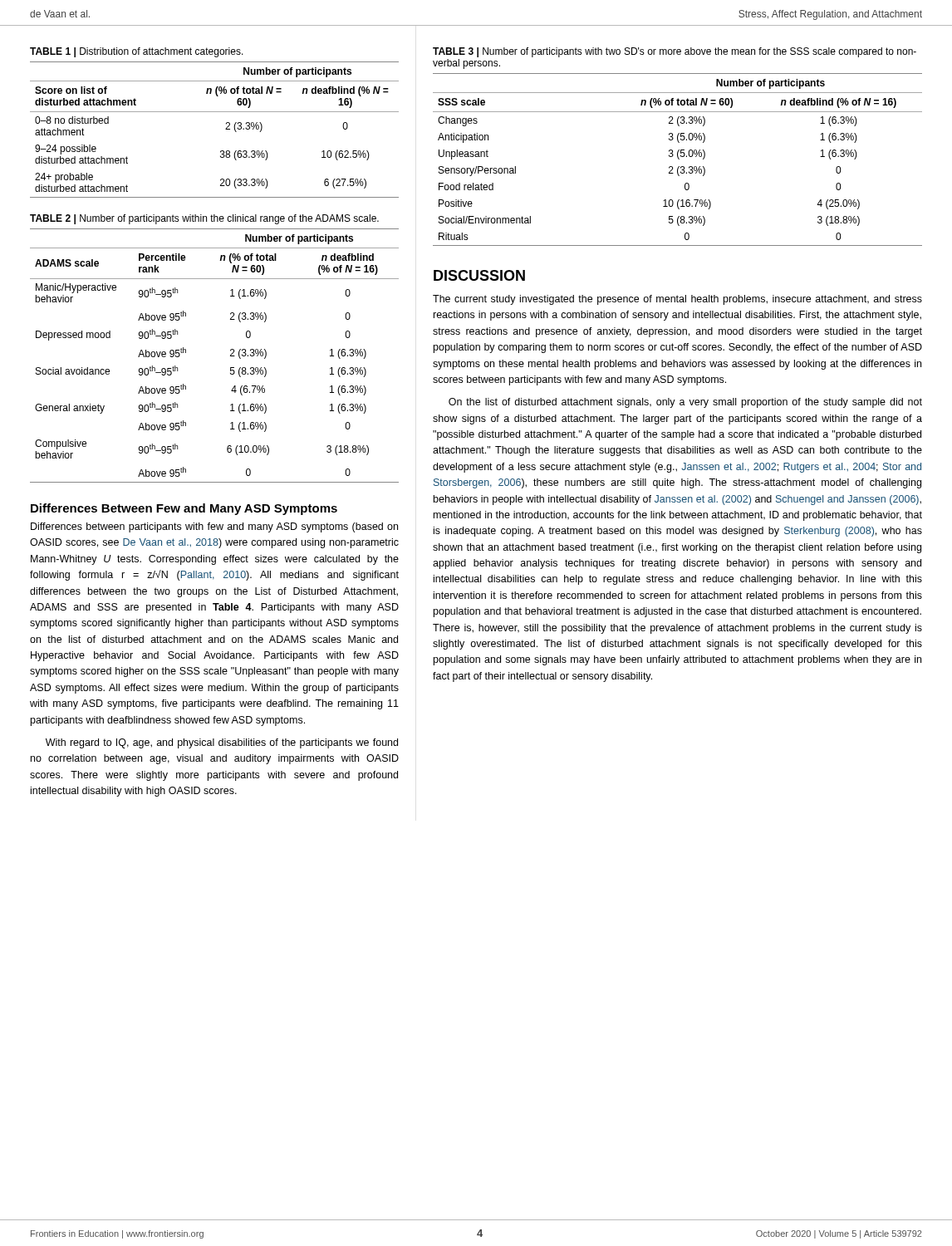Image resolution: width=952 pixels, height=1246 pixels.
Task: Find the text block that reads "Differences between participants with few"
Action: pyautogui.click(x=214, y=623)
